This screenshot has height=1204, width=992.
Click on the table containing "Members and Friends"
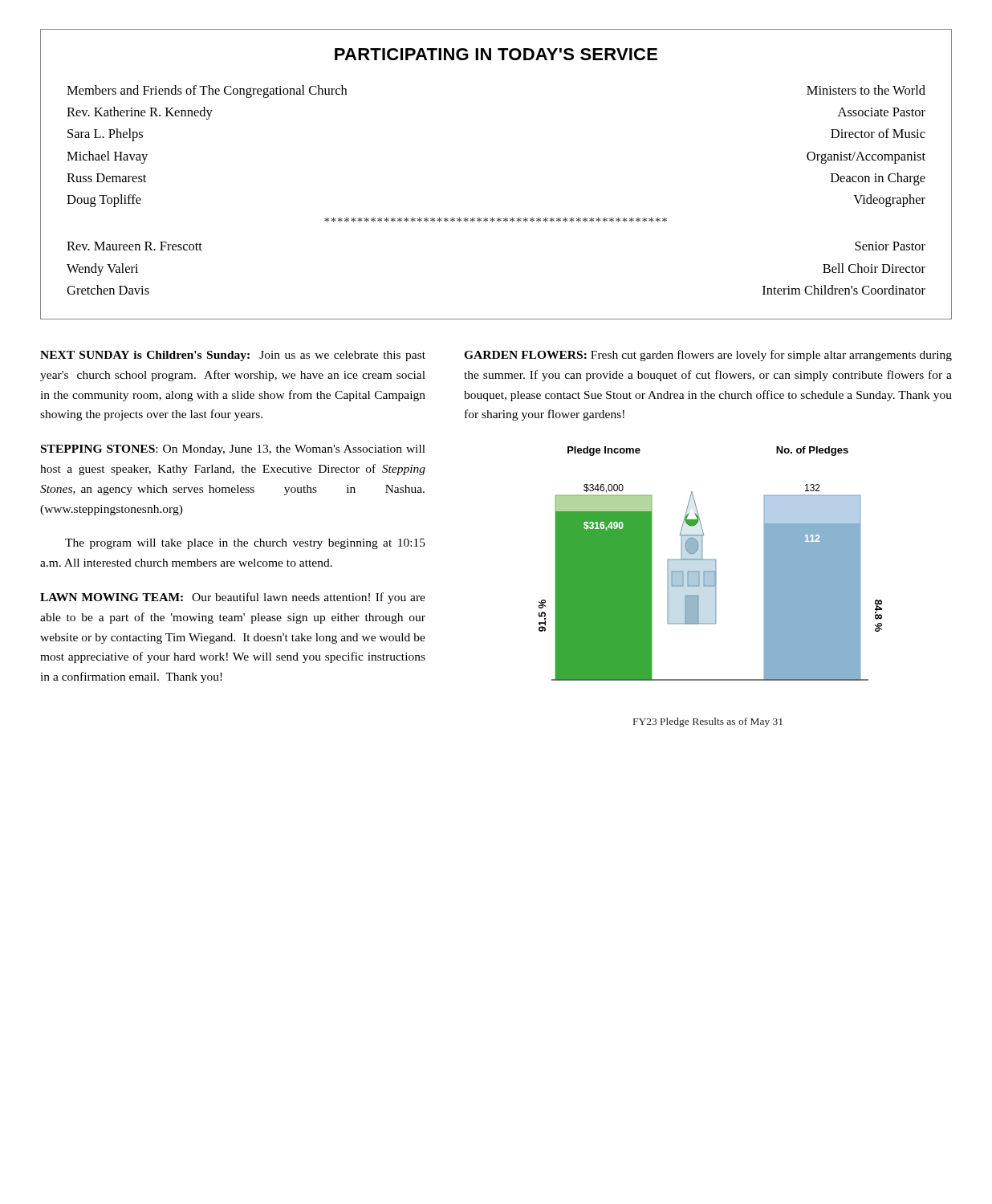point(496,190)
